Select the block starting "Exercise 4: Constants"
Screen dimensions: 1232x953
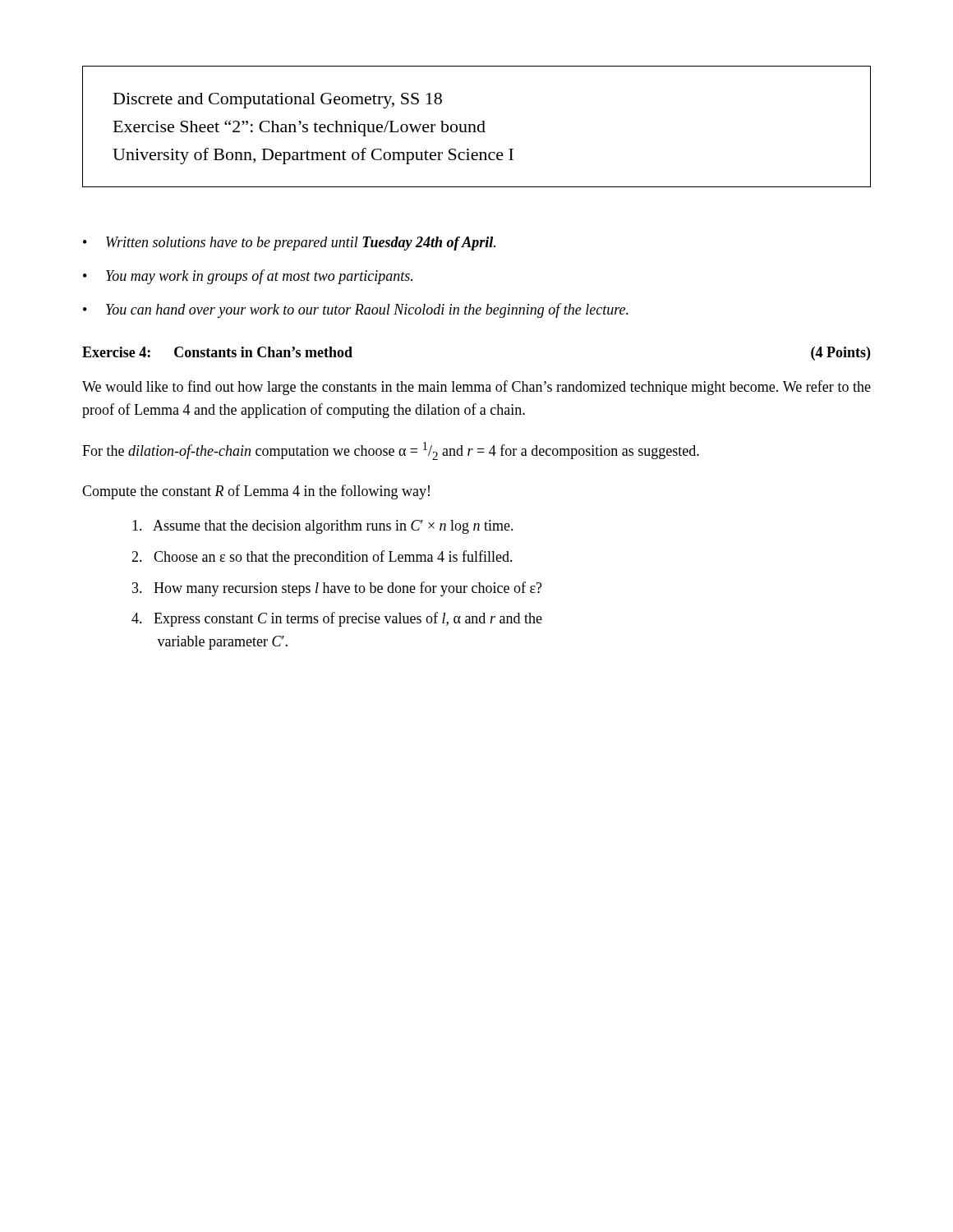105,354
